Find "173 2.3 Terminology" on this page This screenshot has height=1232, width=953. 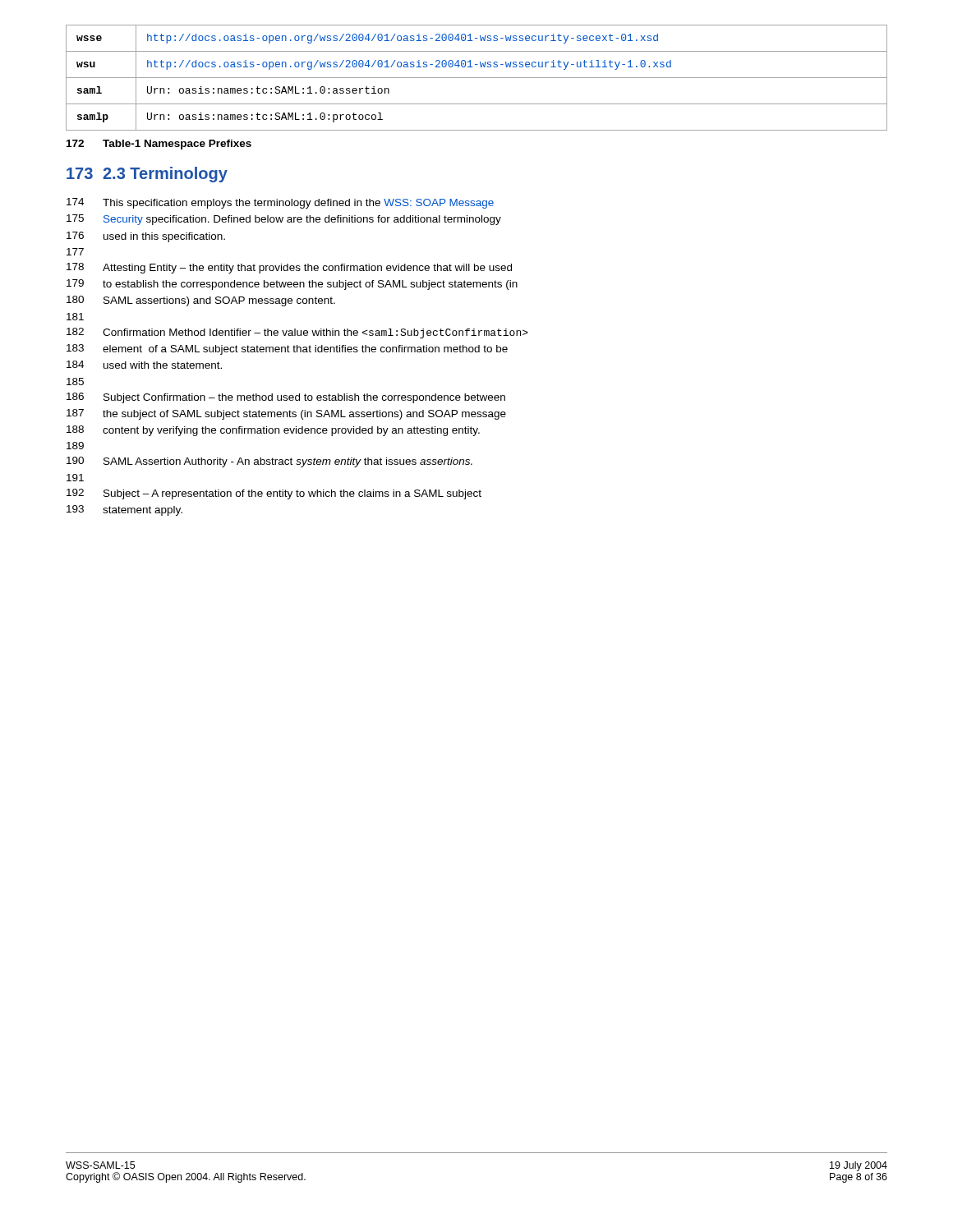click(147, 175)
